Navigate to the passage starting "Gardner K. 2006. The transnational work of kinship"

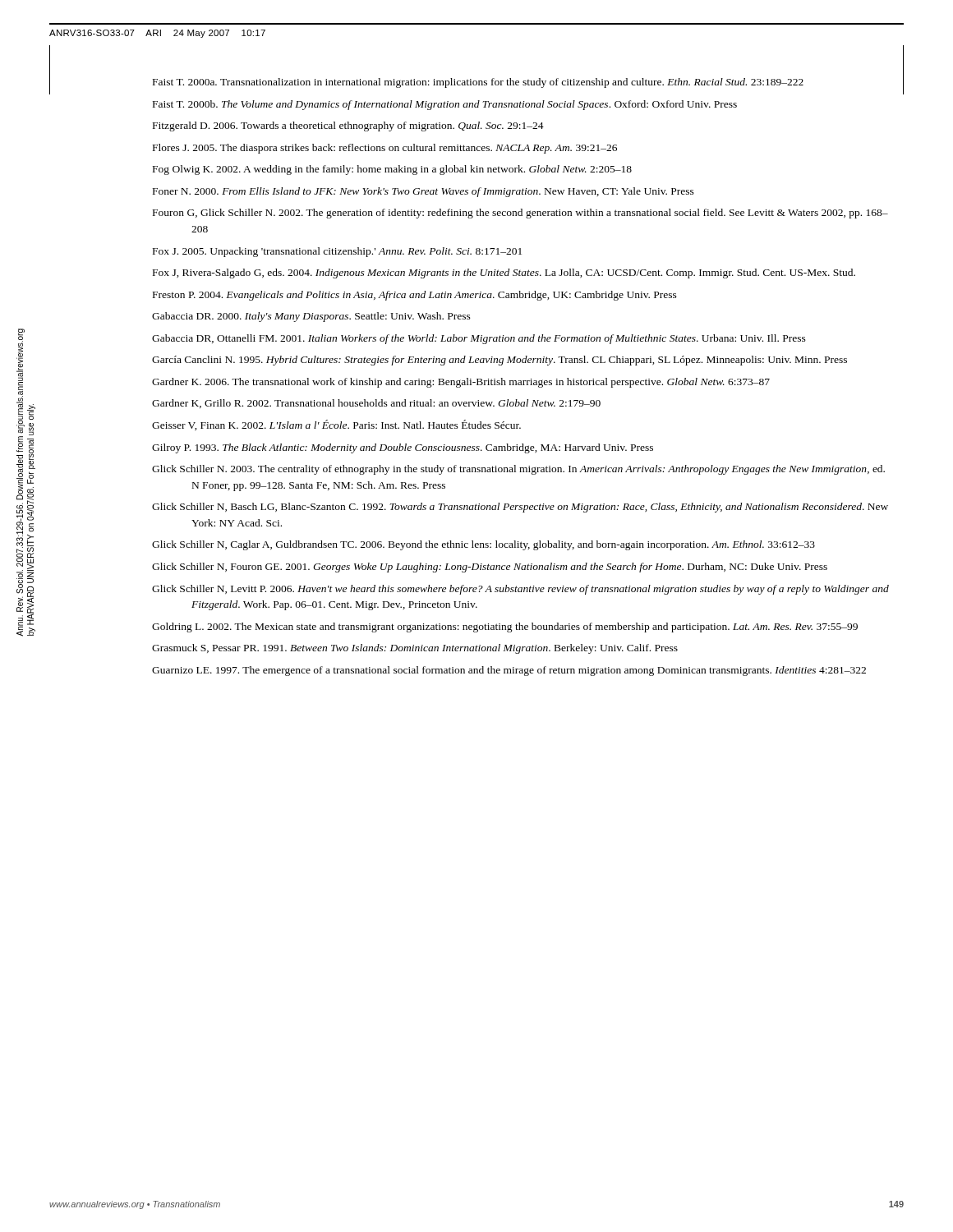point(461,381)
